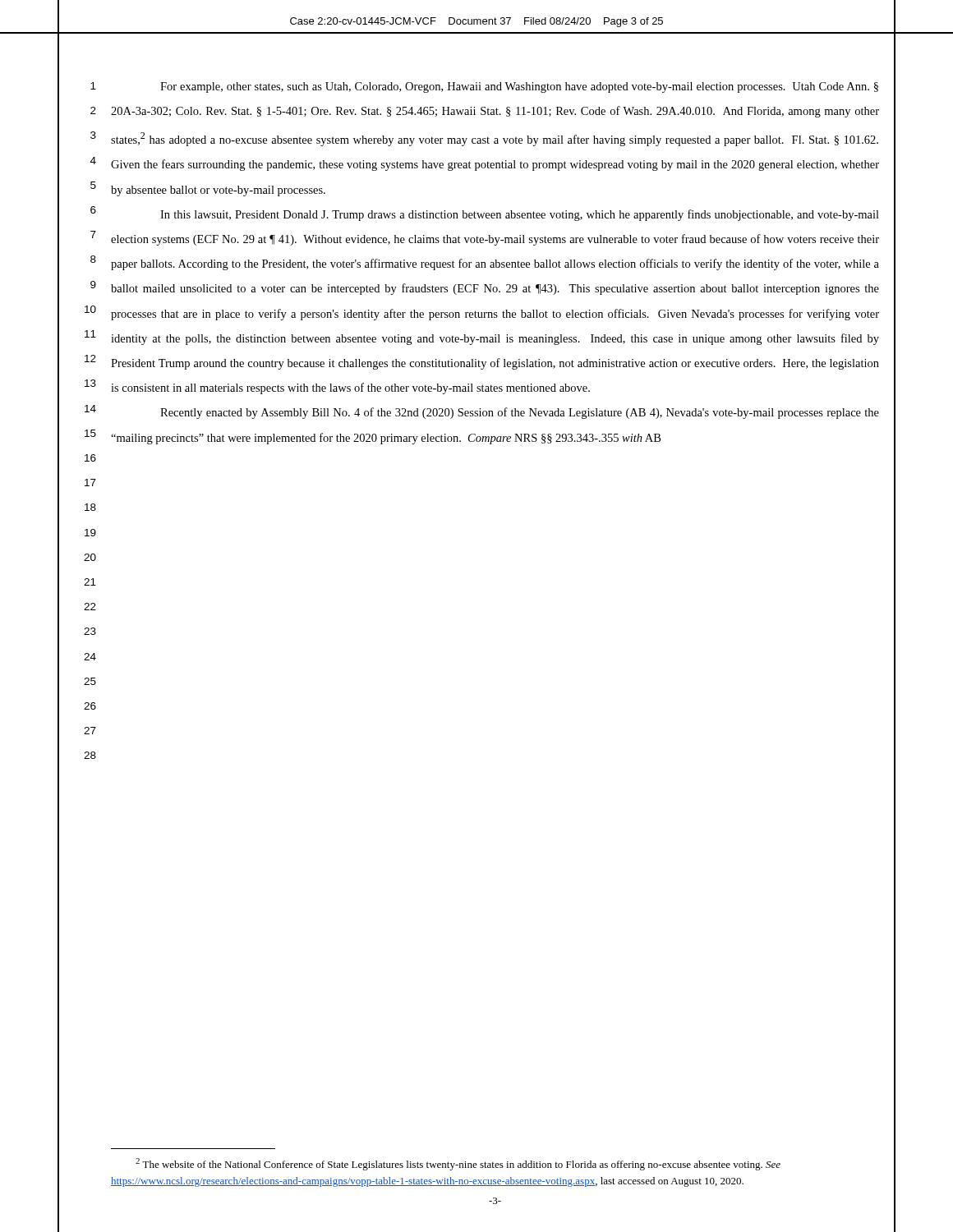This screenshot has height=1232, width=953.
Task: Find the text block that says "Recently enacted by Assembly Bill No."
Action: (495, 425)
